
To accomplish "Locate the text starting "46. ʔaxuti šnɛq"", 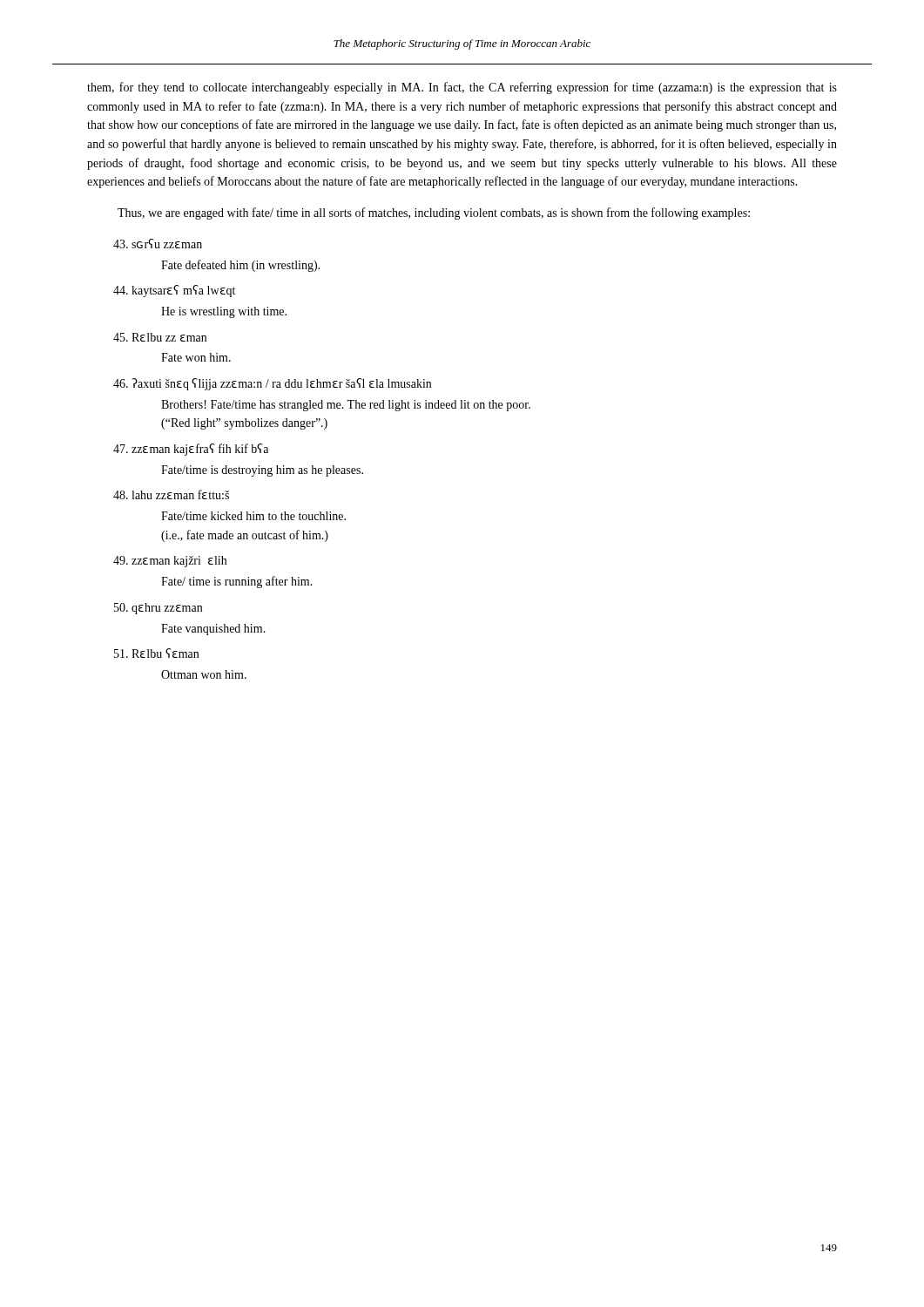I will [475, 404].
